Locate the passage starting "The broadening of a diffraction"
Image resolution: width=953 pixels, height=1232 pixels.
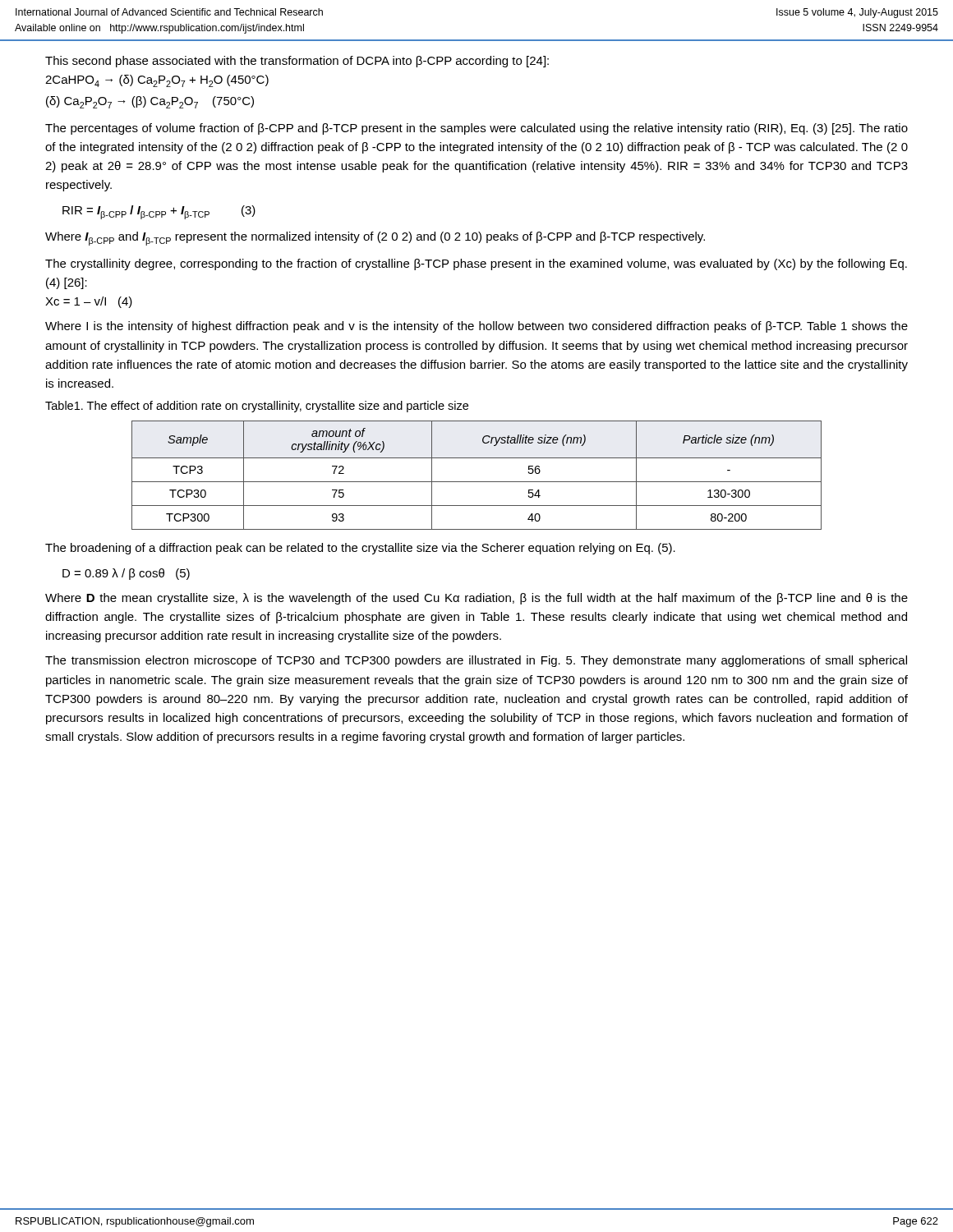coord(361,548)
